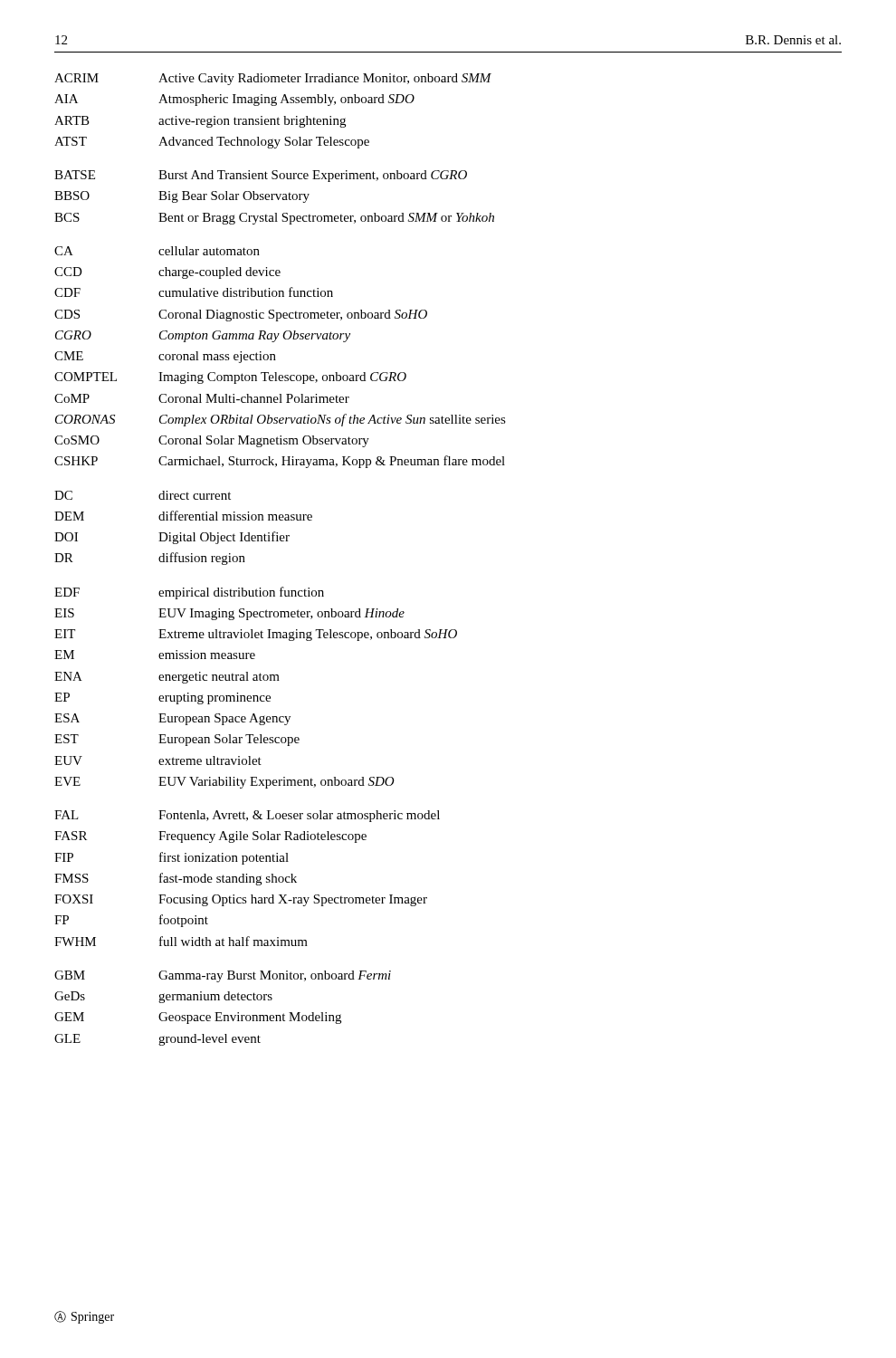The image size is (896, 1358).
Task: Point to the region starting "GEM Geospace Environment"
Action: tap(198, 1017)
